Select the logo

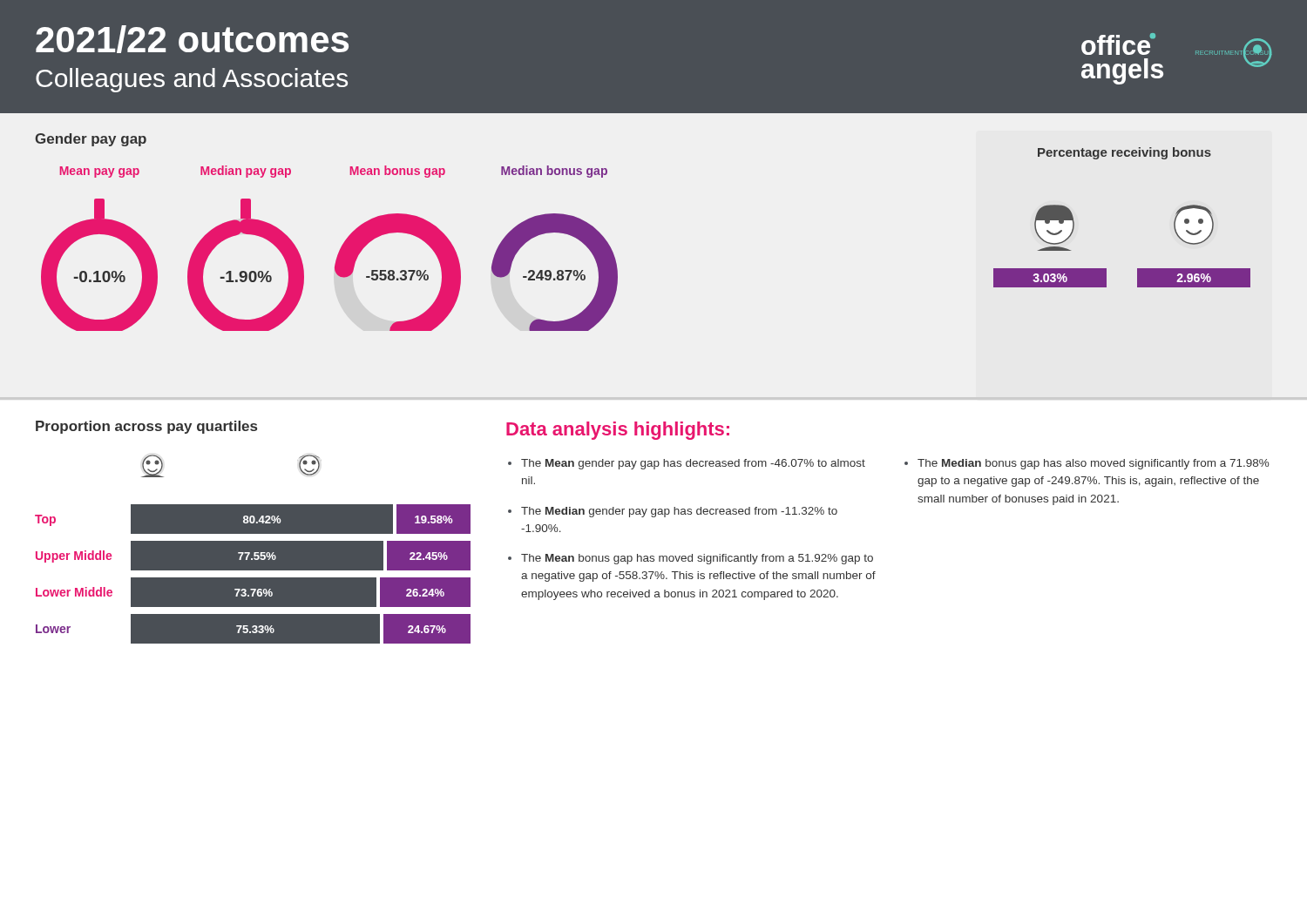1176,57
